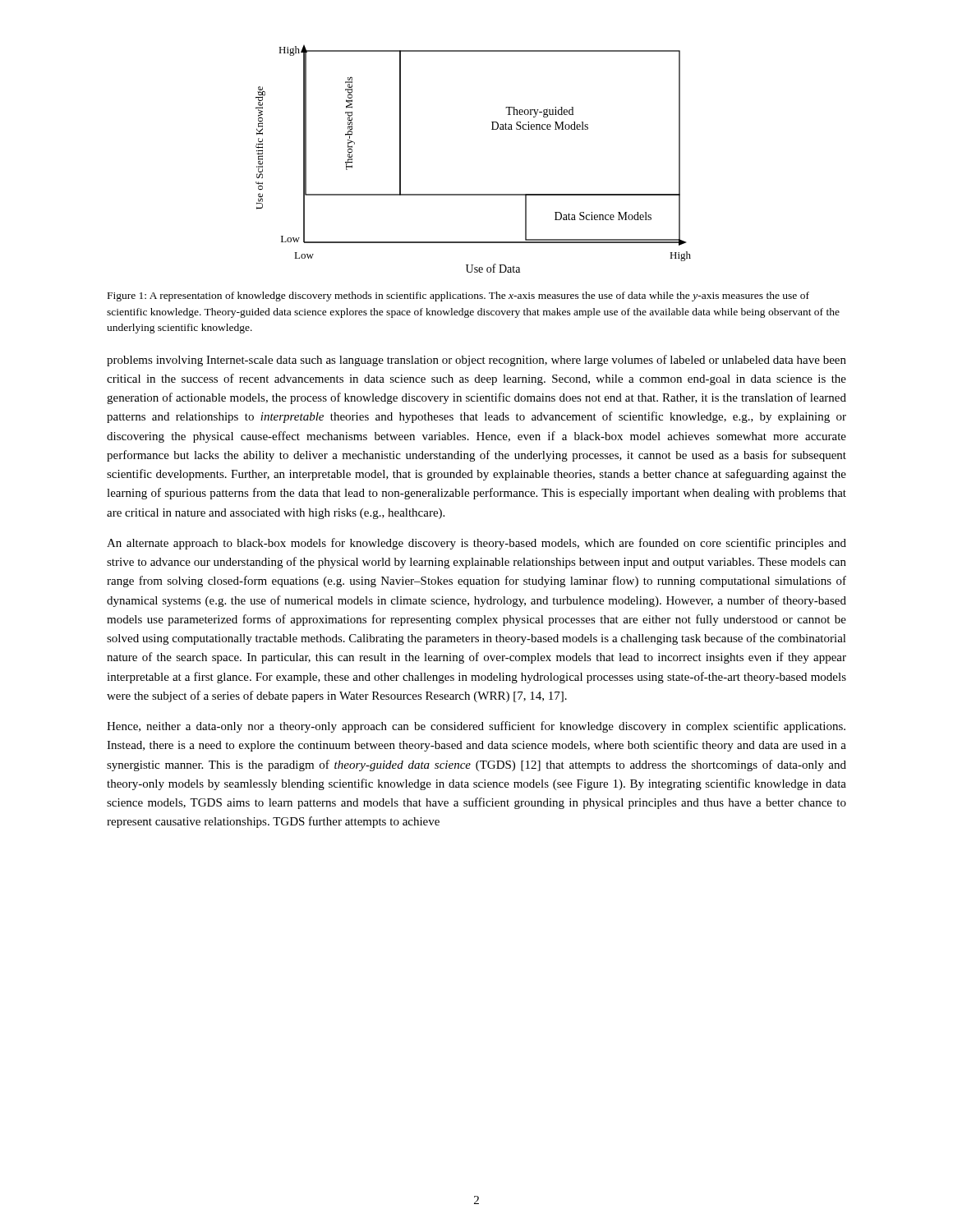Point to the block beginning "problems involving Internet-scale data"
Viewport: 953px width, 1232px height.
[476, 436]
